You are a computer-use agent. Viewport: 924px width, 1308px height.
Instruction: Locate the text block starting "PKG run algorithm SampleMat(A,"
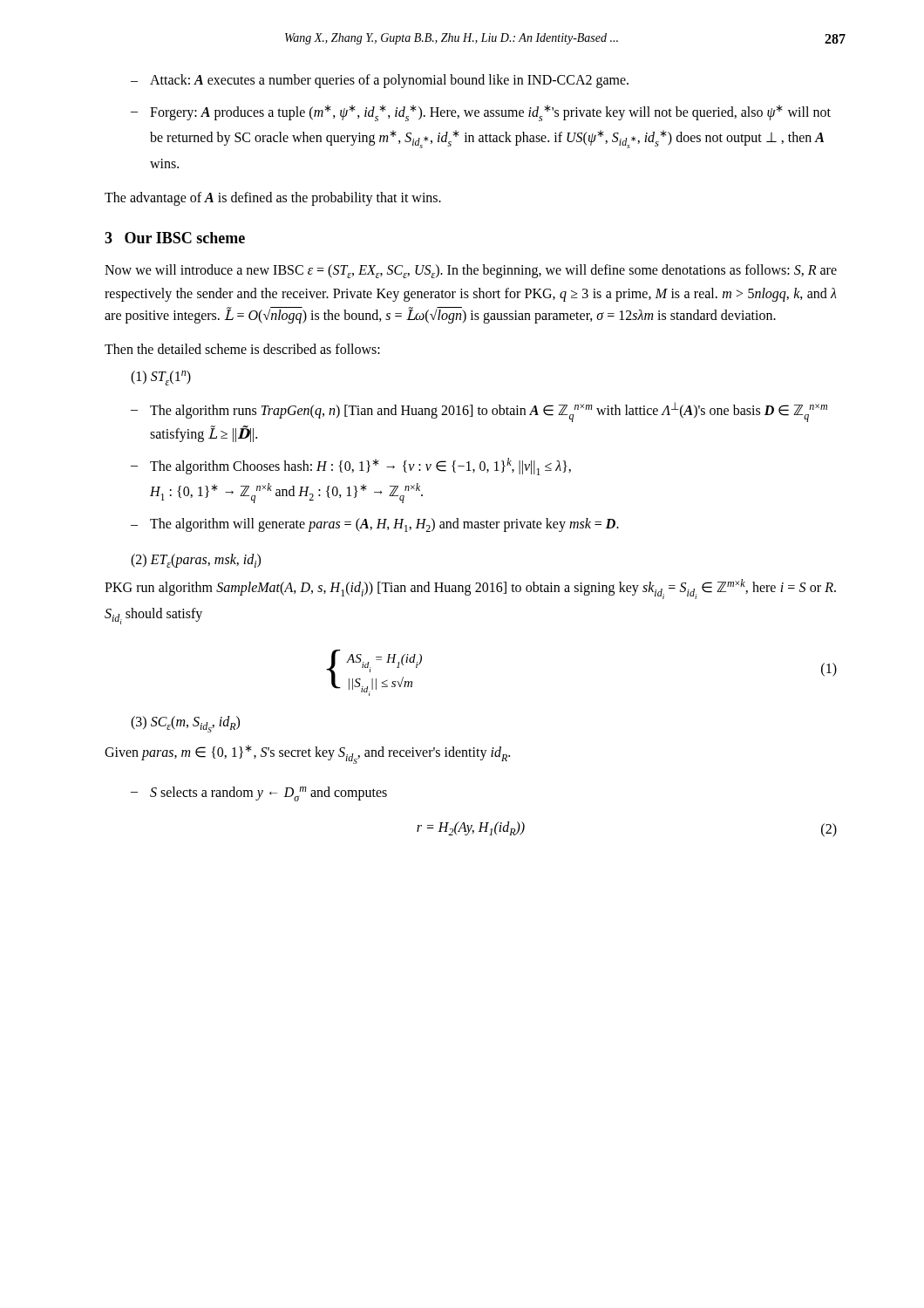[471, 602]
